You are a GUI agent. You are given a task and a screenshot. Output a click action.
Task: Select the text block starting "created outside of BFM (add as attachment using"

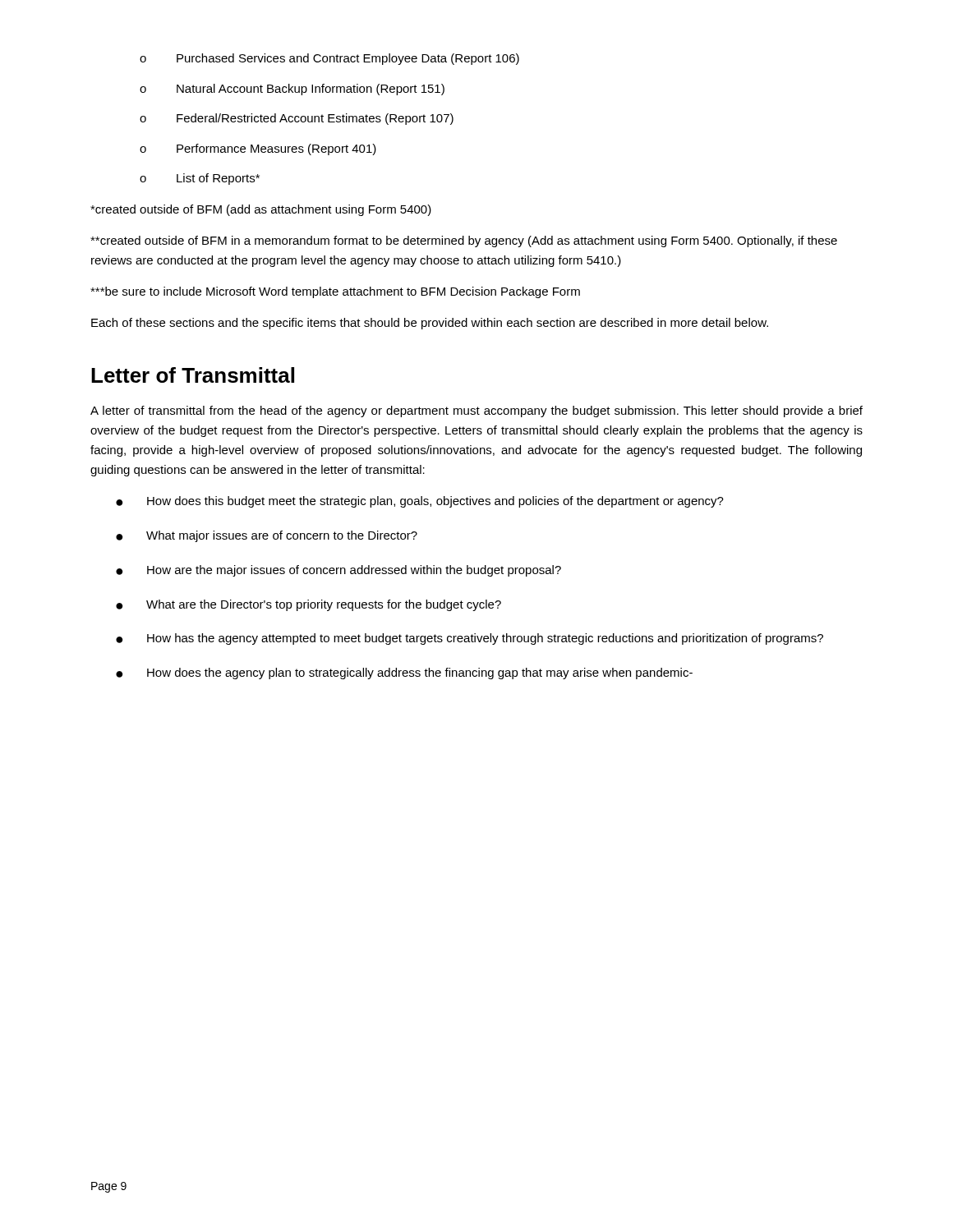pyautogui.click(x=261, y=209)
